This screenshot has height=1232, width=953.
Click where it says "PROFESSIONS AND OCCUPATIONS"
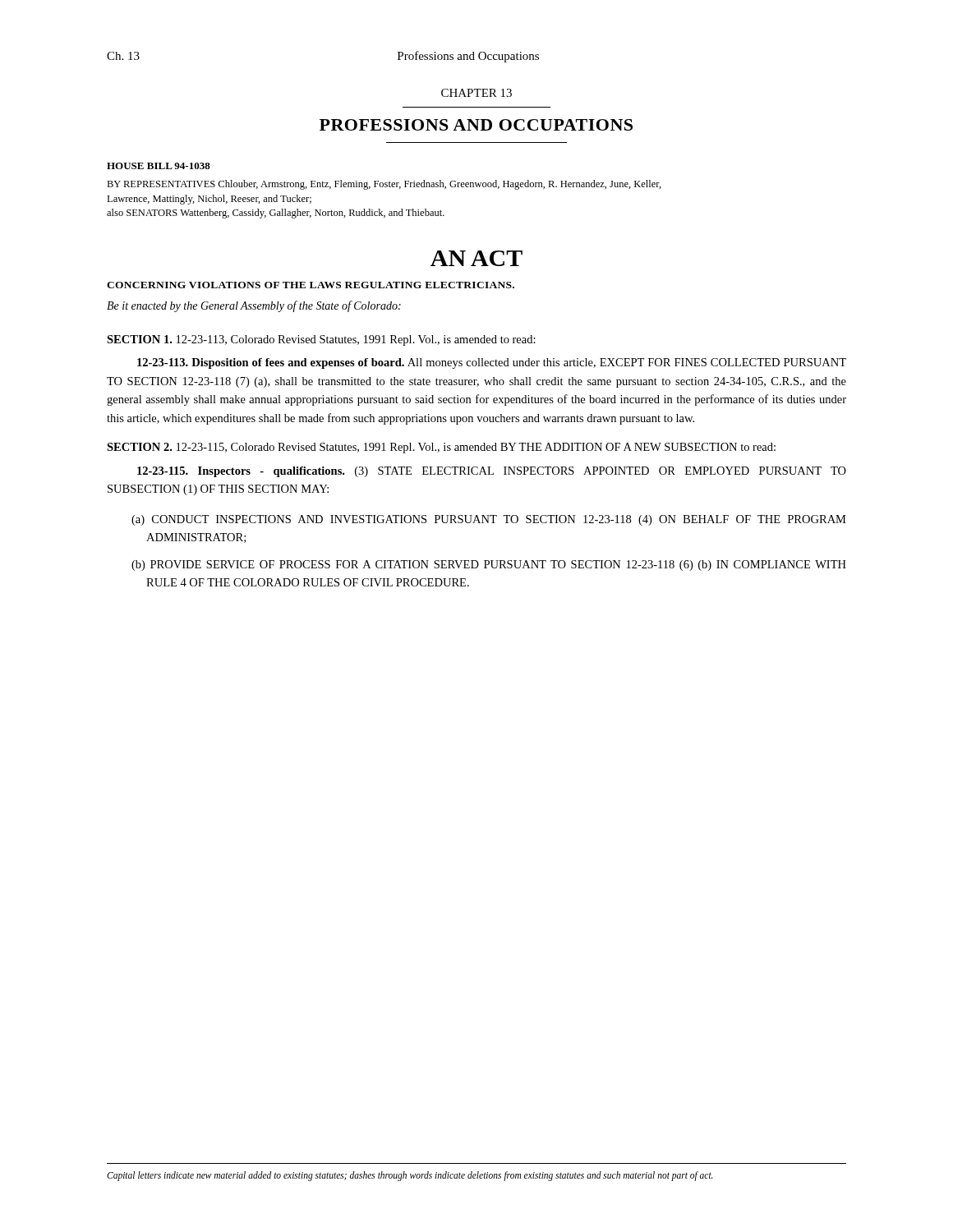(476, 124)
